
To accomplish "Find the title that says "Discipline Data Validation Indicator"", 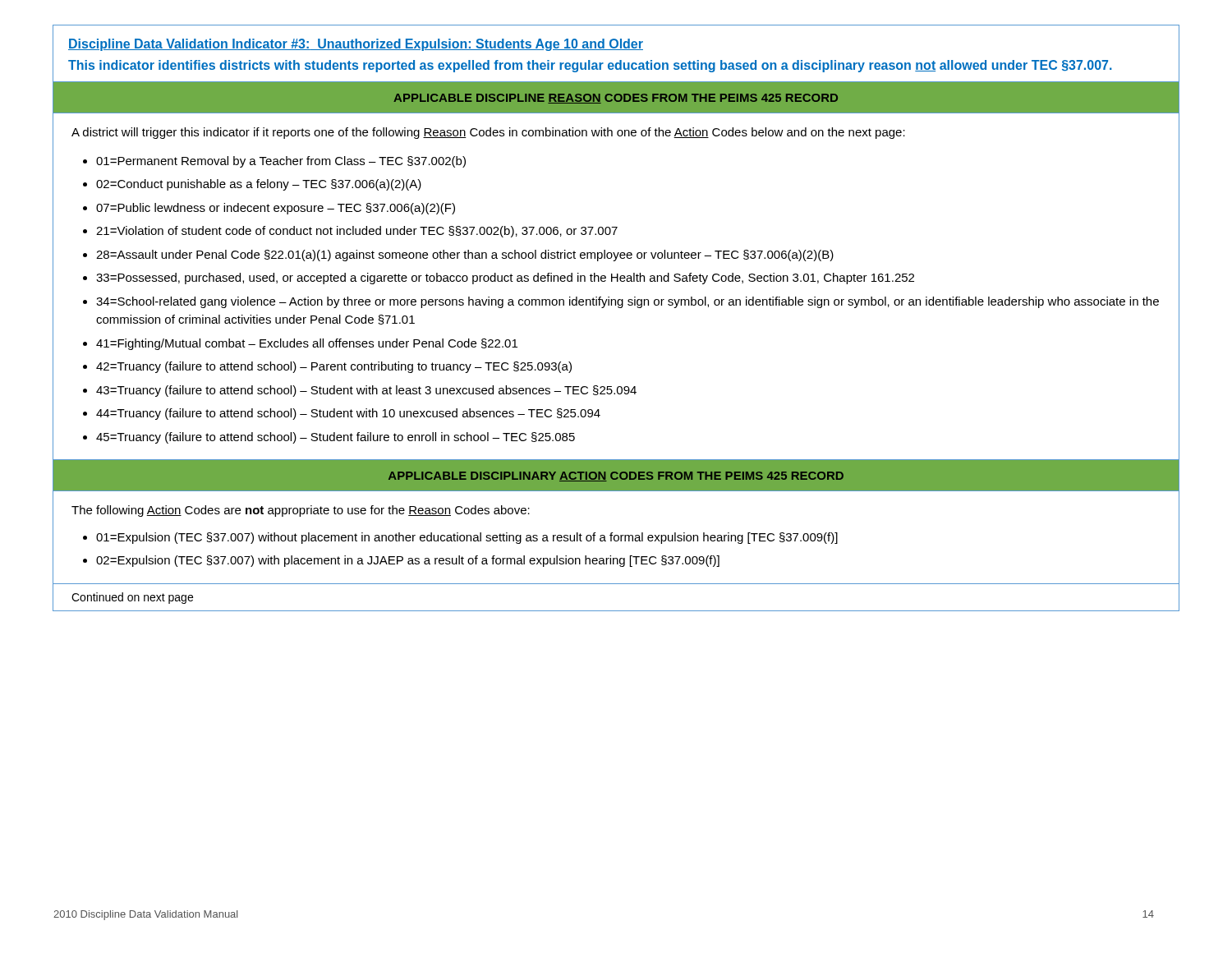I will [356, 44].
